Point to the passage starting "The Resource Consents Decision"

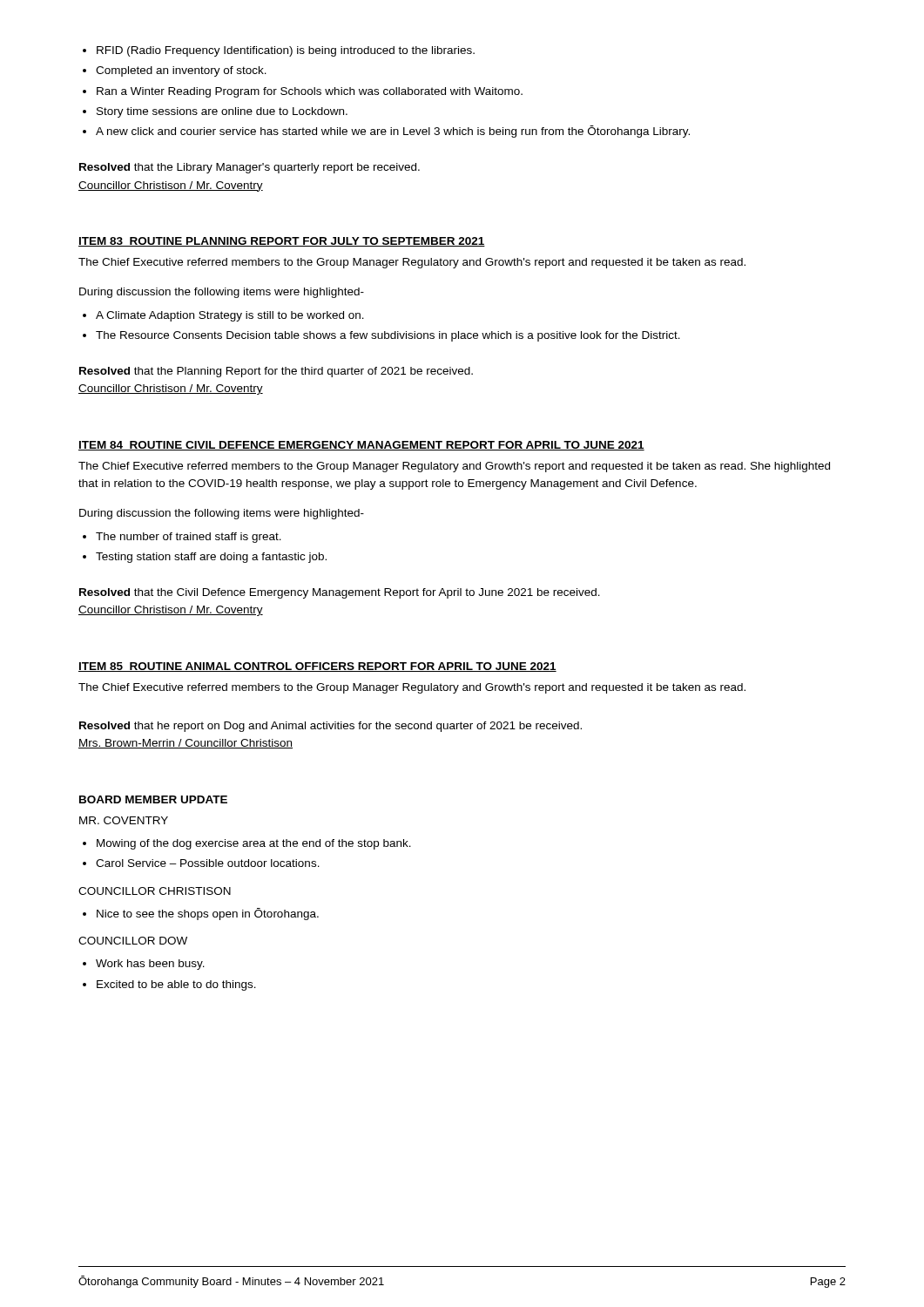[462, 335]
